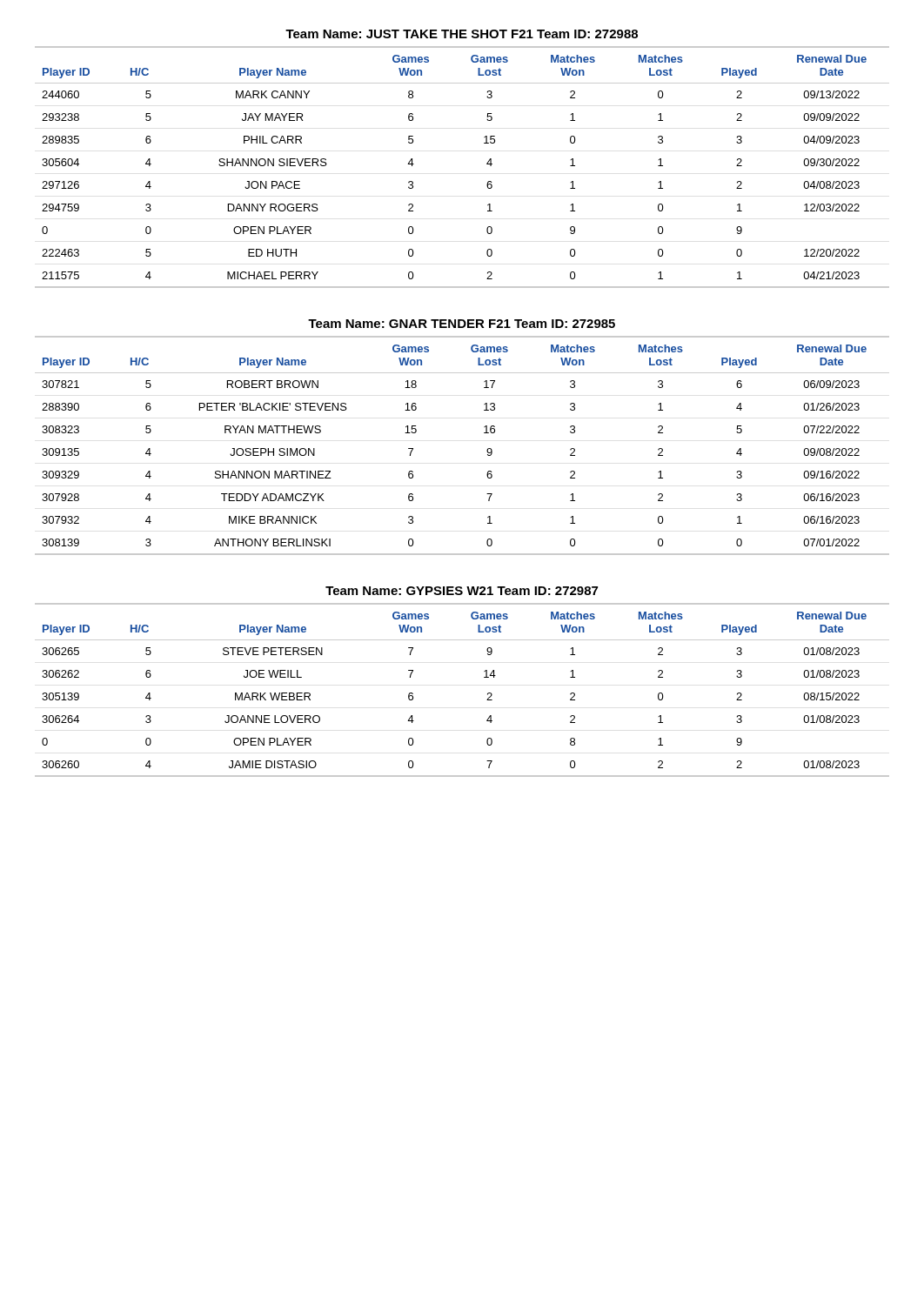Locate the block starting "Team Name: JUST TAKE"

462,33
